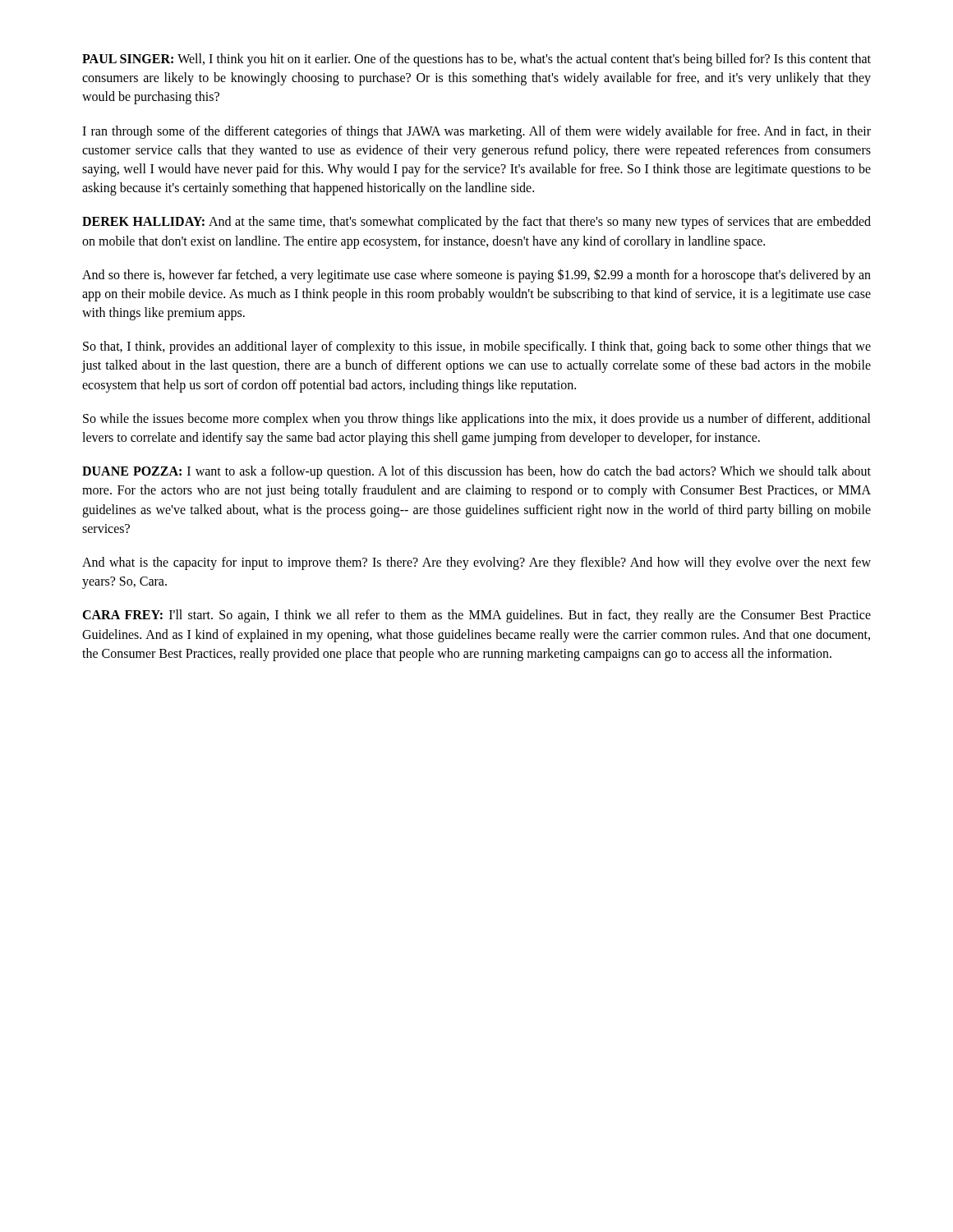This screenshot has width=953, height=1232.
Task: Find the text block that says "And so there"
Action: [476, 294]
